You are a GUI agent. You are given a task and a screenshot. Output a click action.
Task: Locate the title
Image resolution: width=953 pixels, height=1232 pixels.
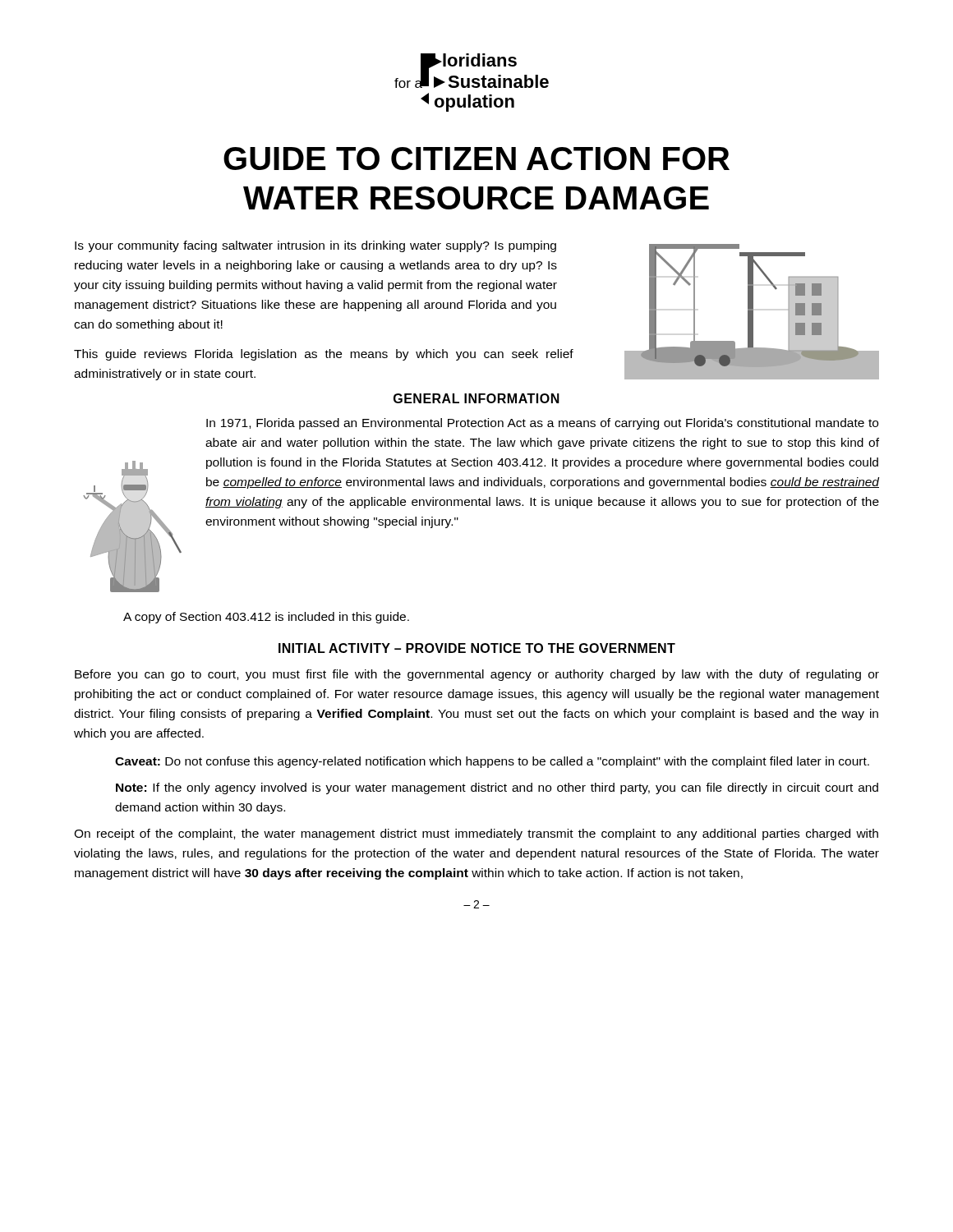click(476, 178)
